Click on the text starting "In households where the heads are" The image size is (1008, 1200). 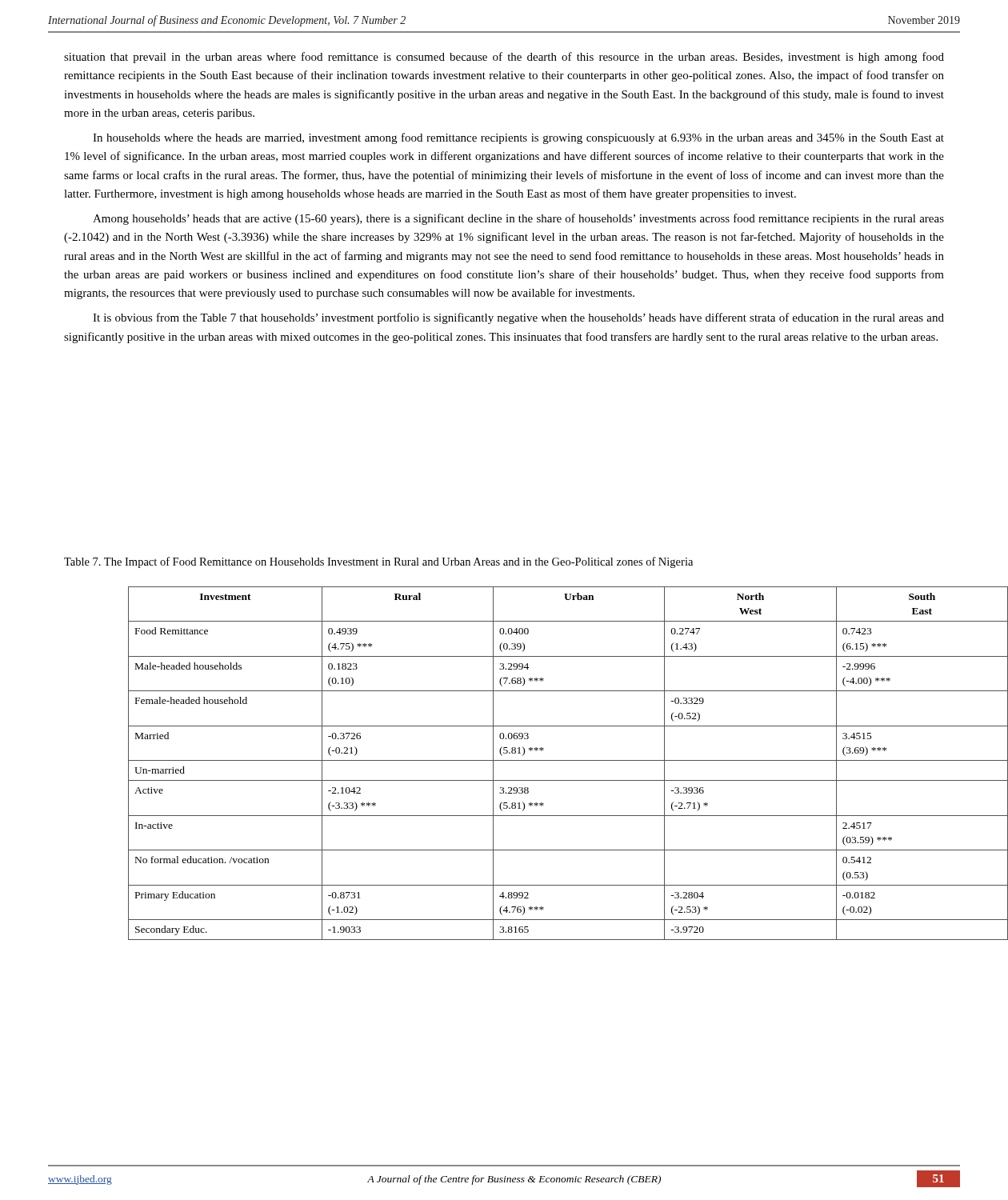pos(504,166)
